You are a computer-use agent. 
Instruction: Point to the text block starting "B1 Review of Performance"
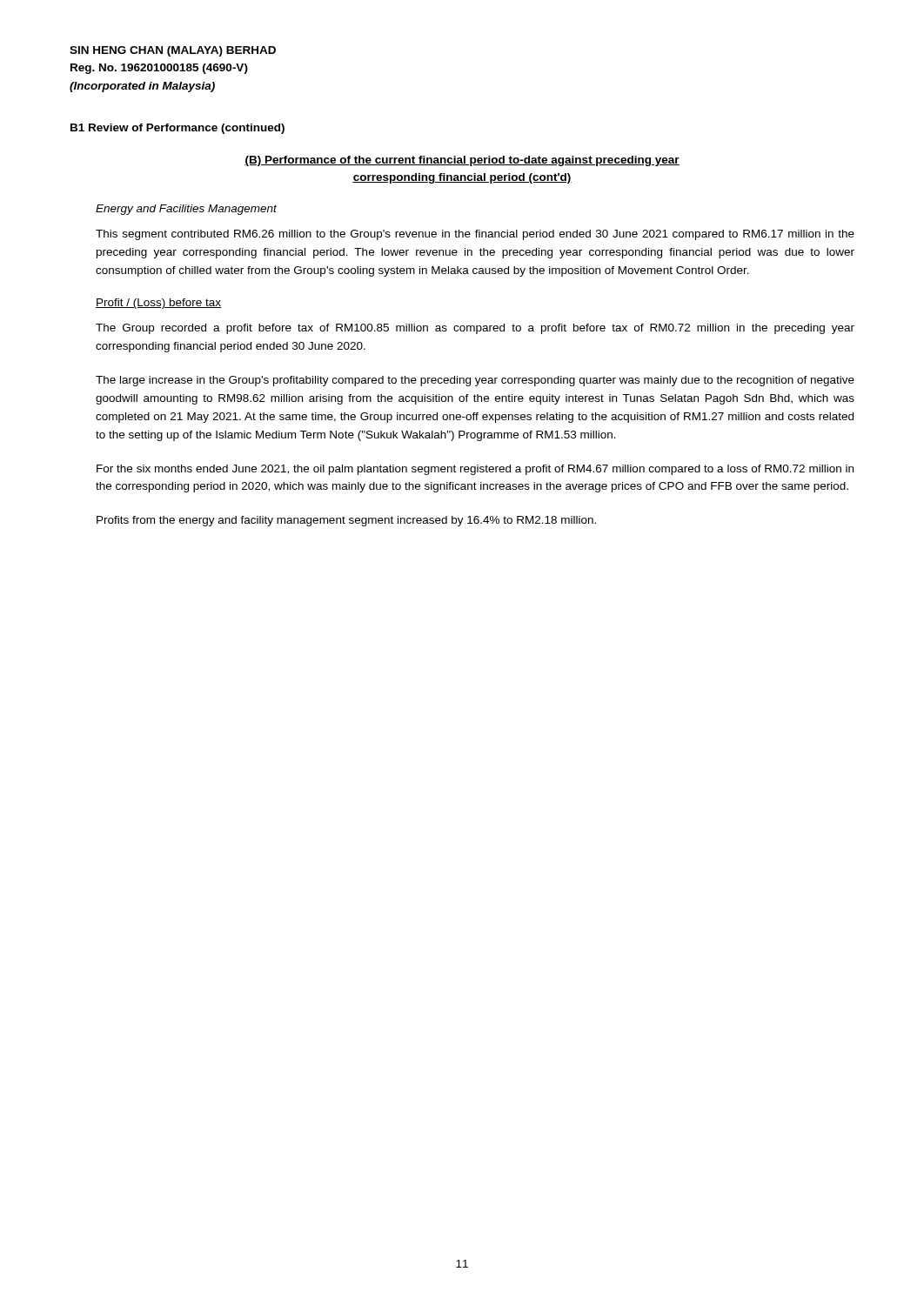[177, 127]
